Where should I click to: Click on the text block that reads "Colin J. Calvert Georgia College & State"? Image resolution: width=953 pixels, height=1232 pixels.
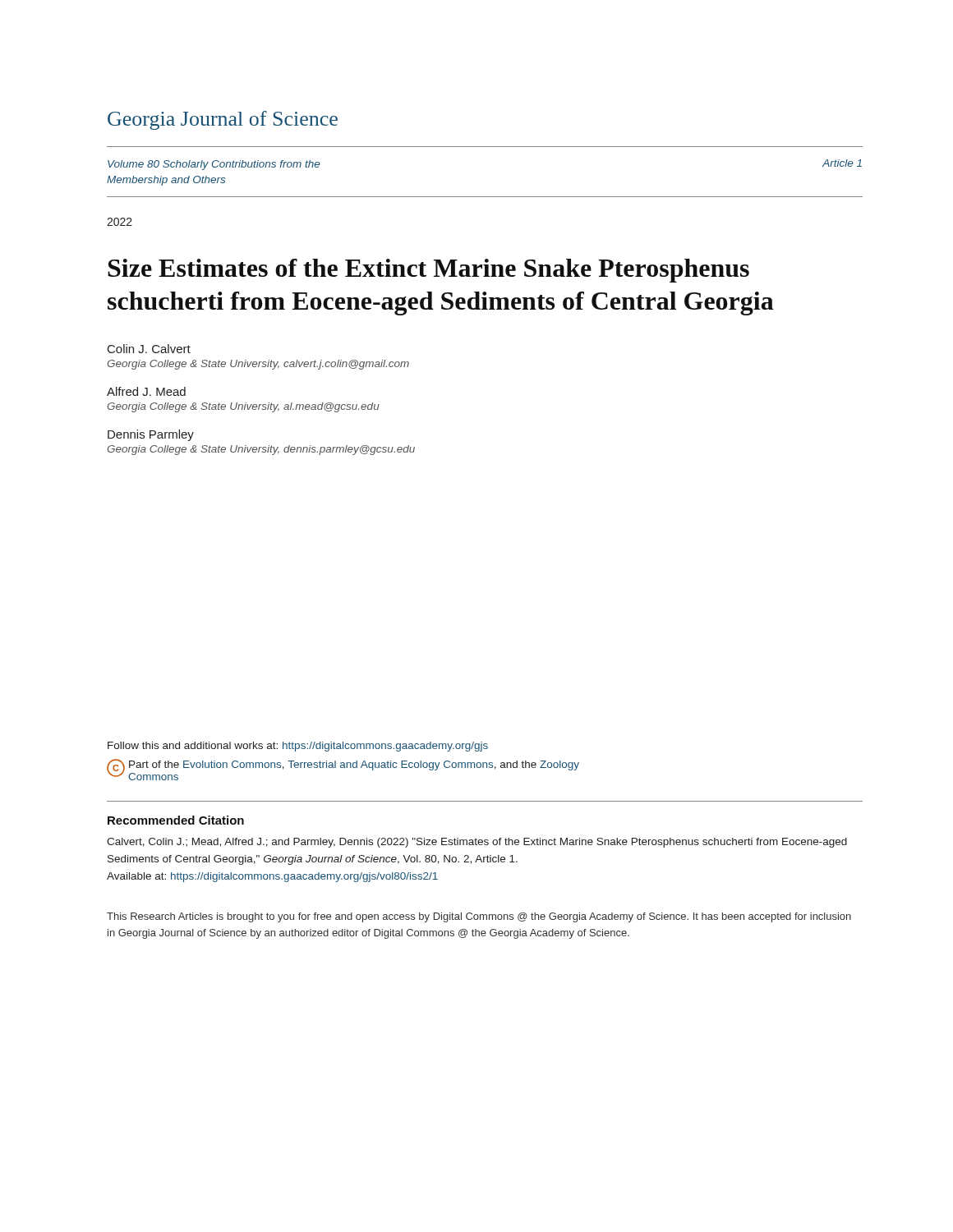pyautogui.click(x=149, y=349)
